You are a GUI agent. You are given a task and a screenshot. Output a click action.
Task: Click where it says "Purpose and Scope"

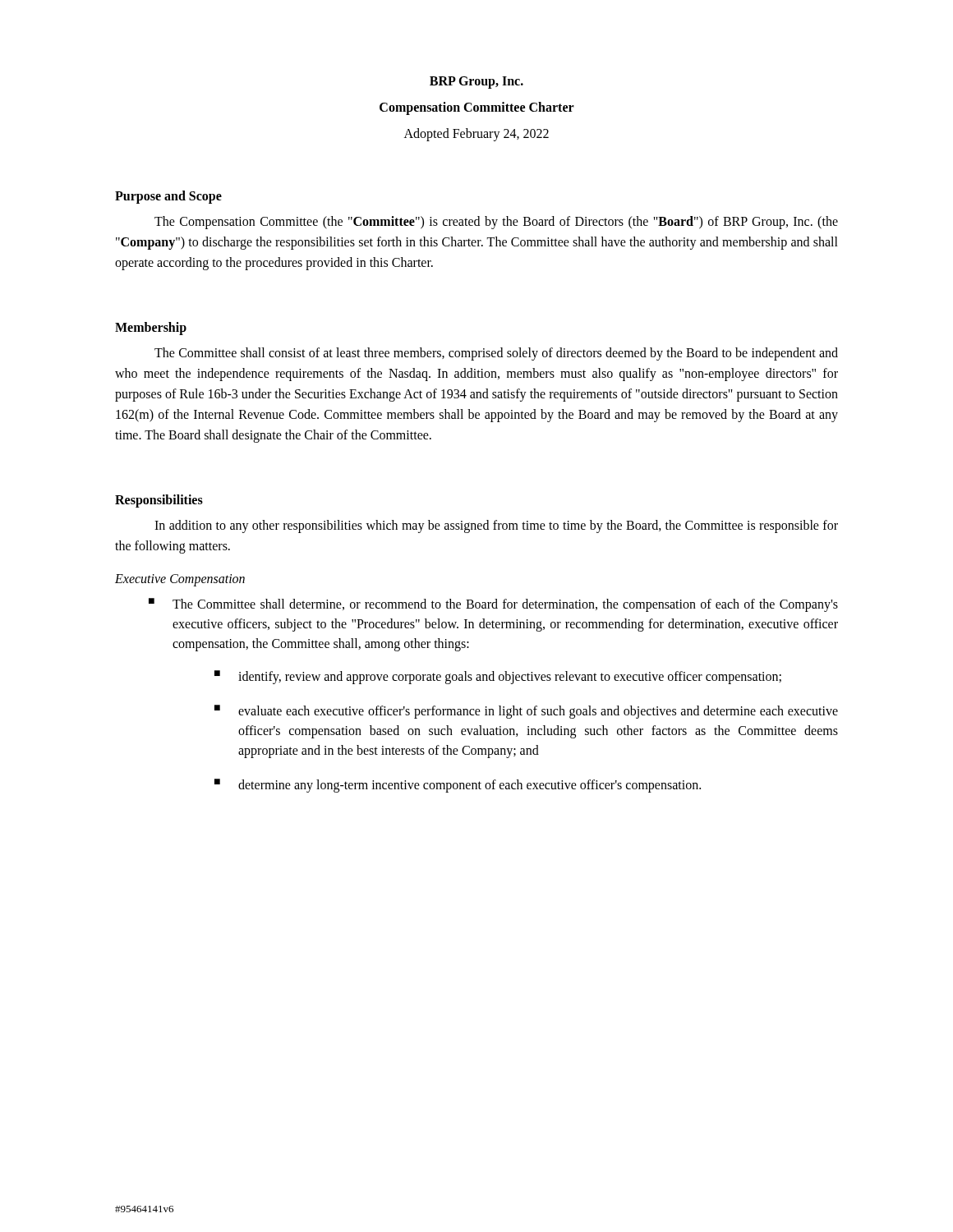coord(168,196)
